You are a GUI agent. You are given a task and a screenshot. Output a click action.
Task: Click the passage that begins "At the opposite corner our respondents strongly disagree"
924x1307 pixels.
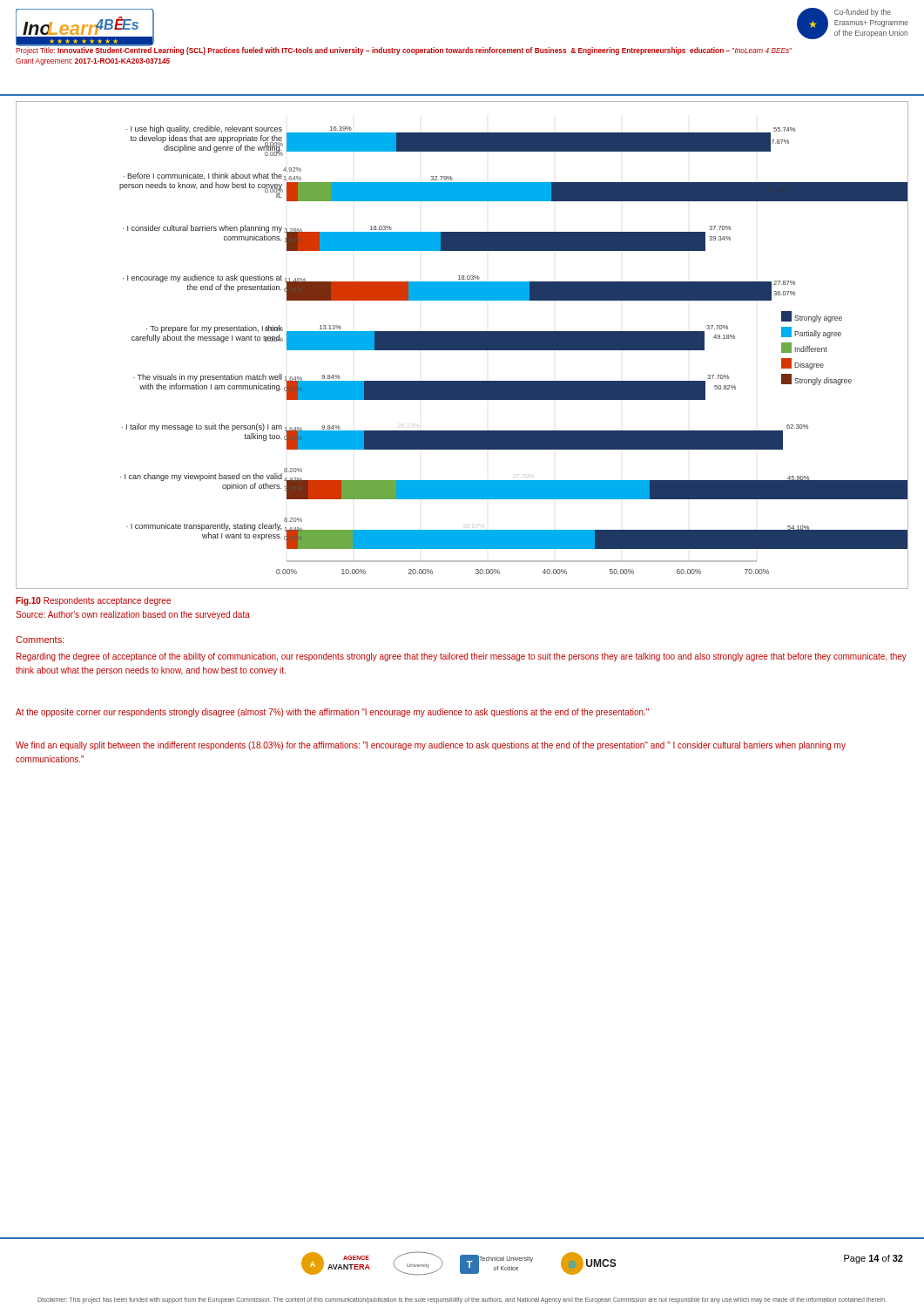pos(332,712)
